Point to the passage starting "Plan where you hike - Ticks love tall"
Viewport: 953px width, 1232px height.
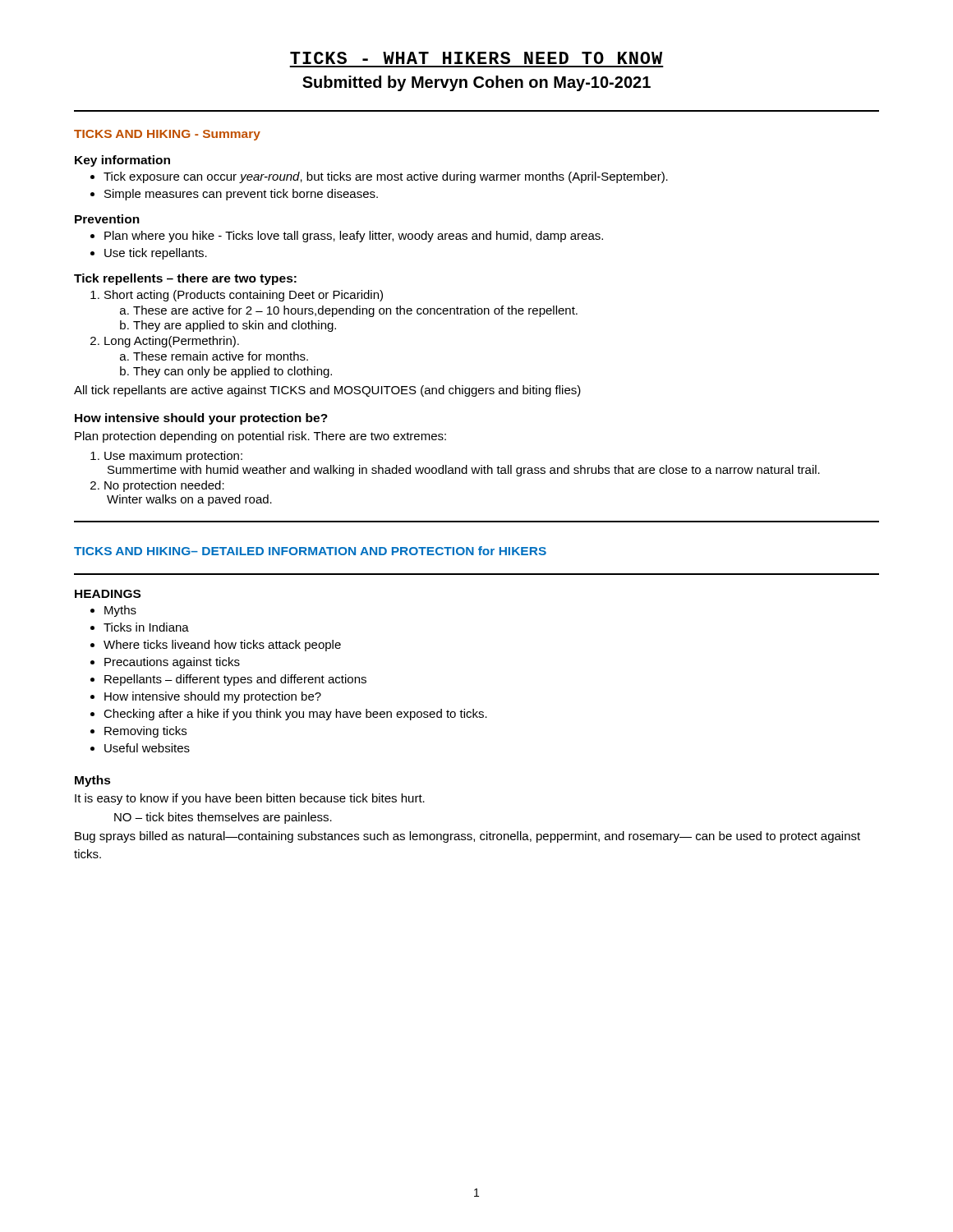pyautogui.click(x=476, y=235)
